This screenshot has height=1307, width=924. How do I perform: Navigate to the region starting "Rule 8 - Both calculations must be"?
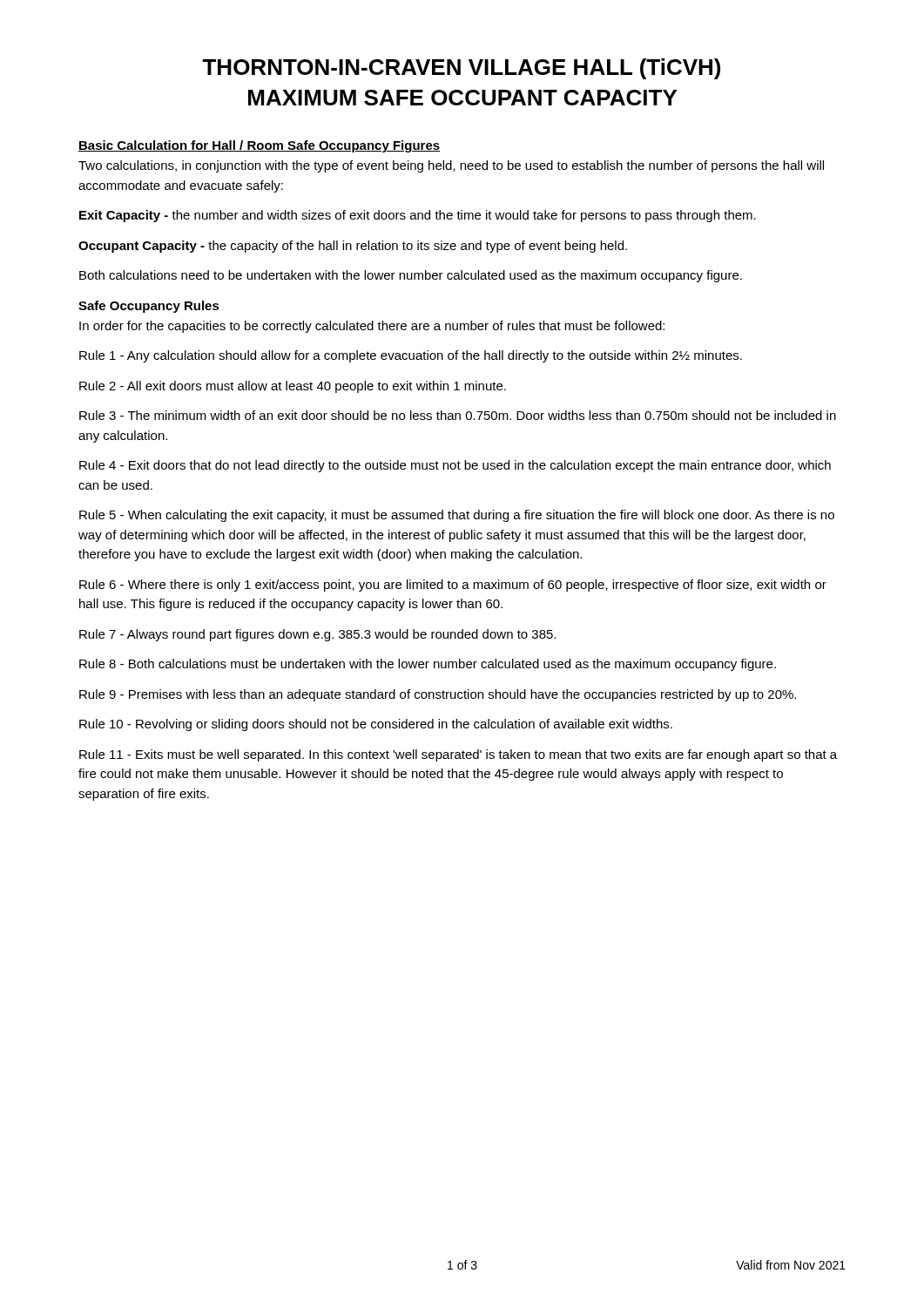coord(428,664)
